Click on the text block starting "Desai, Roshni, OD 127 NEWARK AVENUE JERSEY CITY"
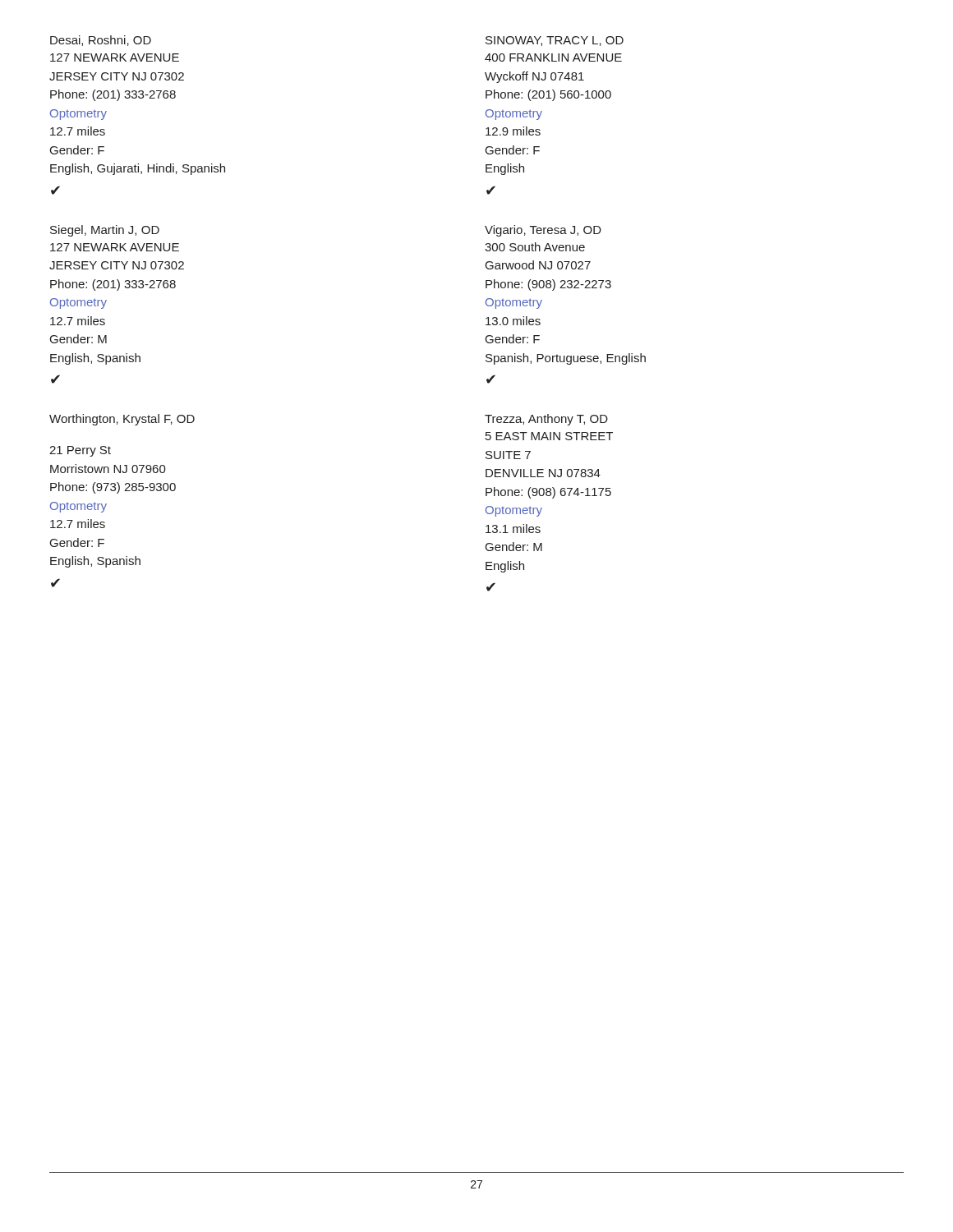This screenshot has height=1232, width=953. [101, 41]
